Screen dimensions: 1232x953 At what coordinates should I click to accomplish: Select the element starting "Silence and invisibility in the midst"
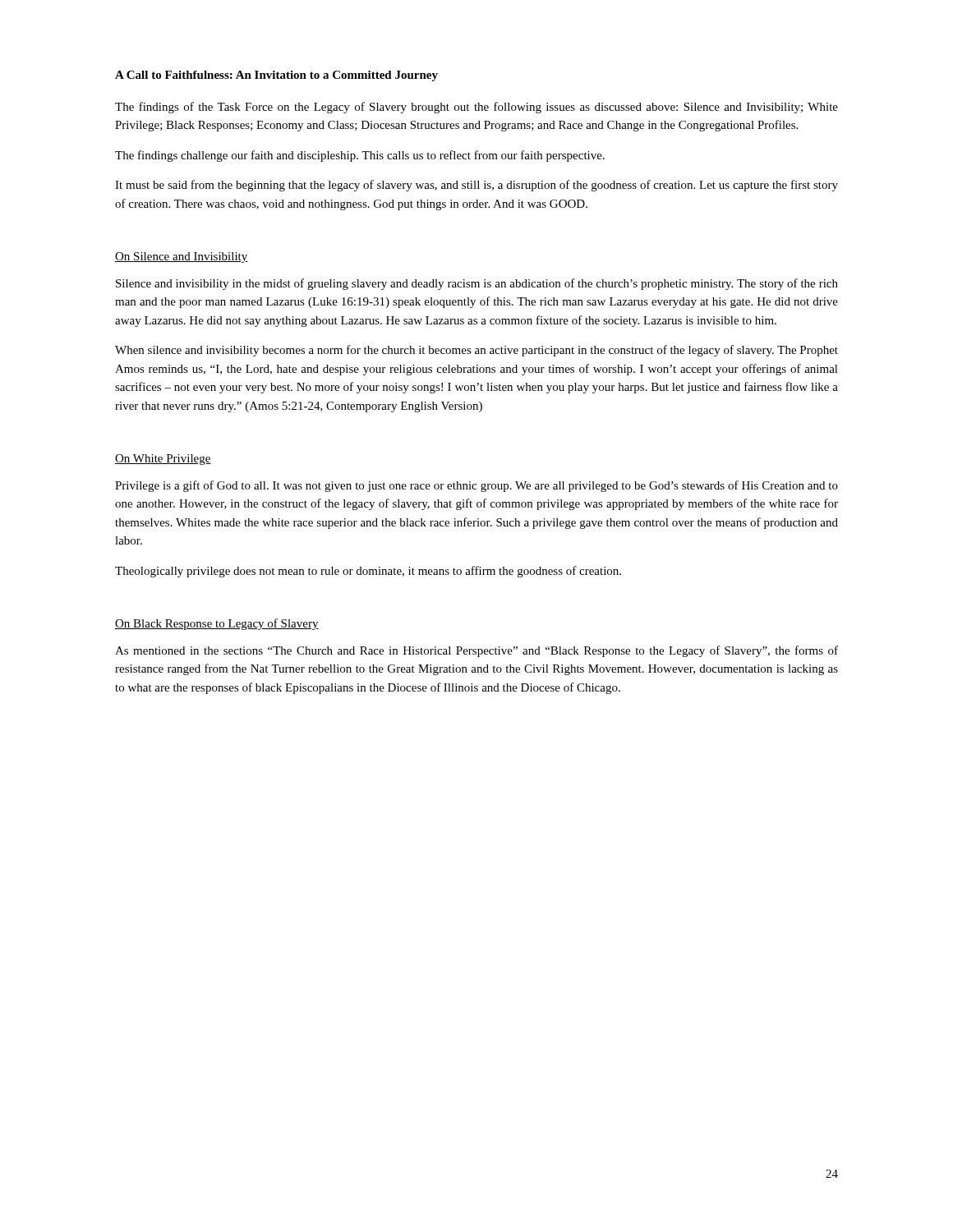pos(476,302)
